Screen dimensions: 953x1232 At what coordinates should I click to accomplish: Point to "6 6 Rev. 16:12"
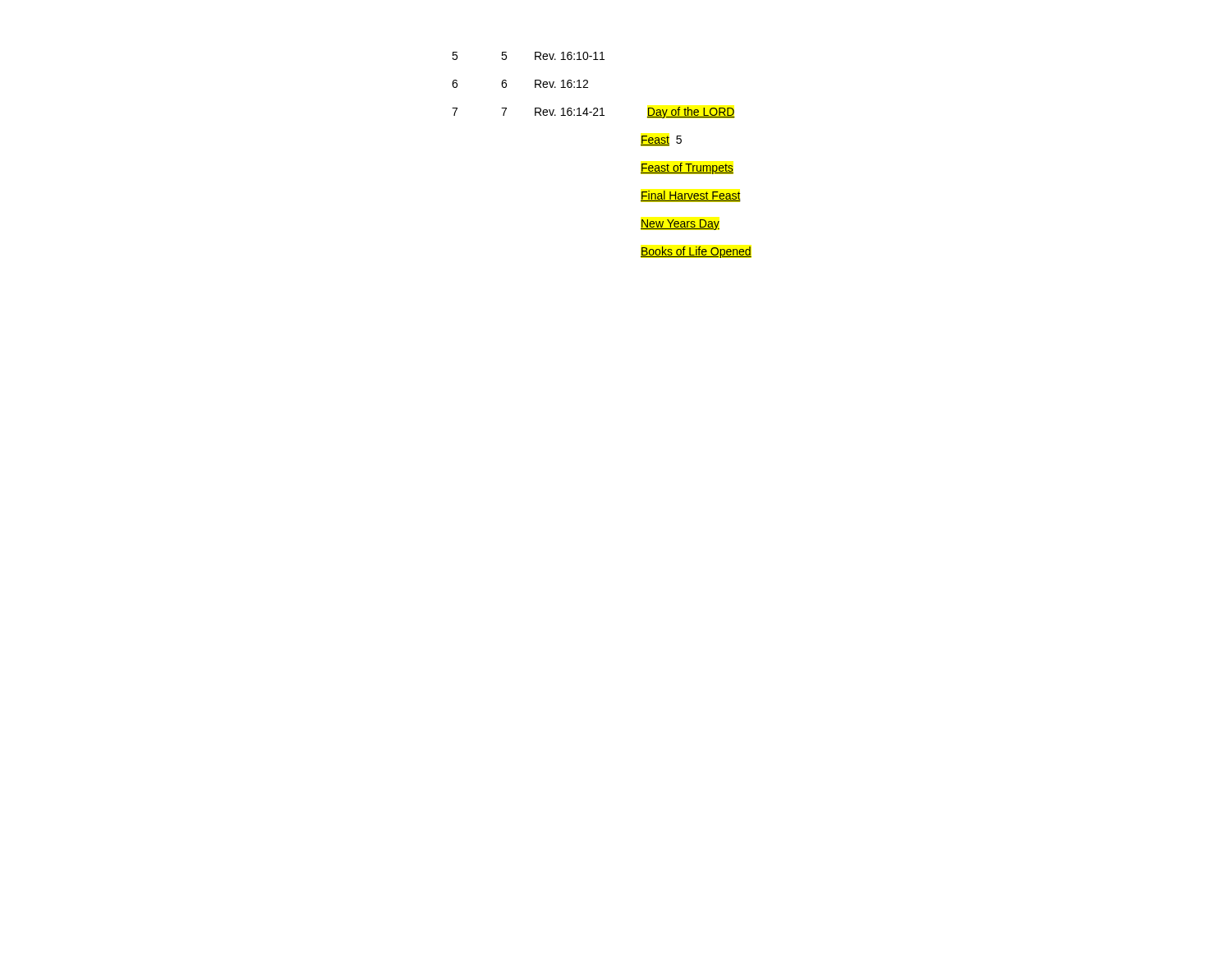pos(546,84)
